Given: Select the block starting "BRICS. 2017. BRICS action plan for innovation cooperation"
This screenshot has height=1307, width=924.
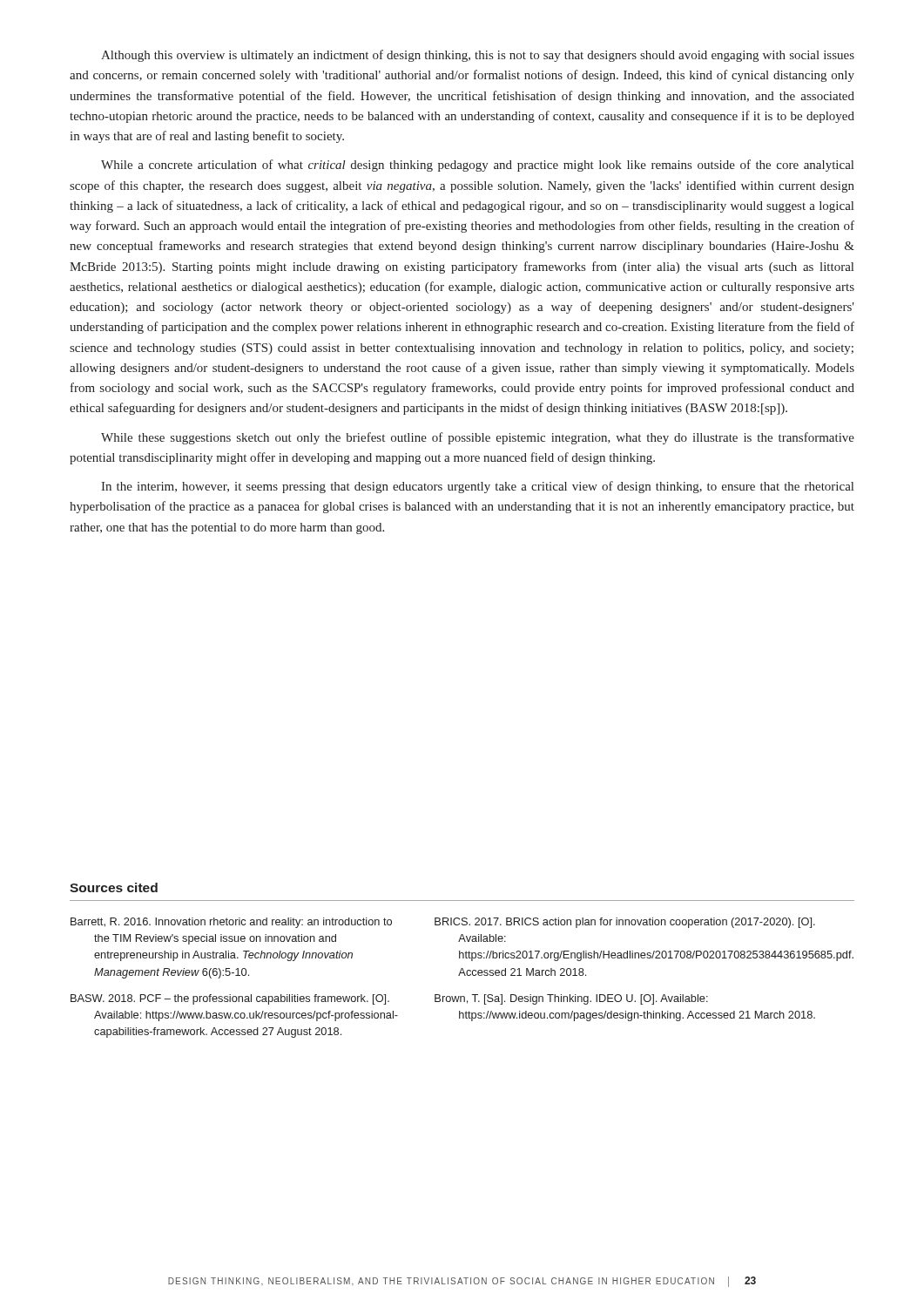Looking at the screenshot, I should (644, 947).
